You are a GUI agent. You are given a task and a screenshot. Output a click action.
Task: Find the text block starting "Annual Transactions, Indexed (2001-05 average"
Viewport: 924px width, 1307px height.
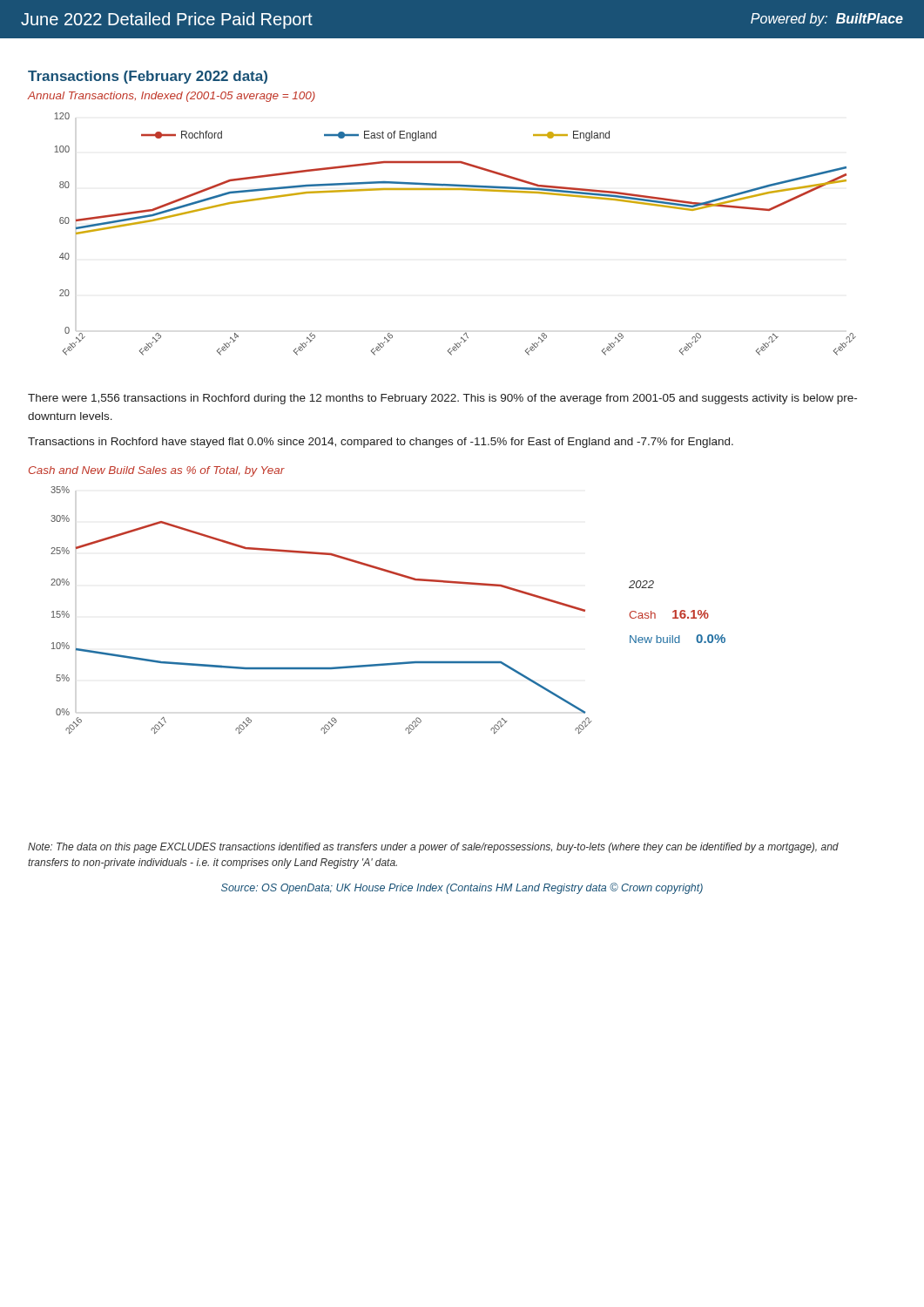click(x=172, y=95)
